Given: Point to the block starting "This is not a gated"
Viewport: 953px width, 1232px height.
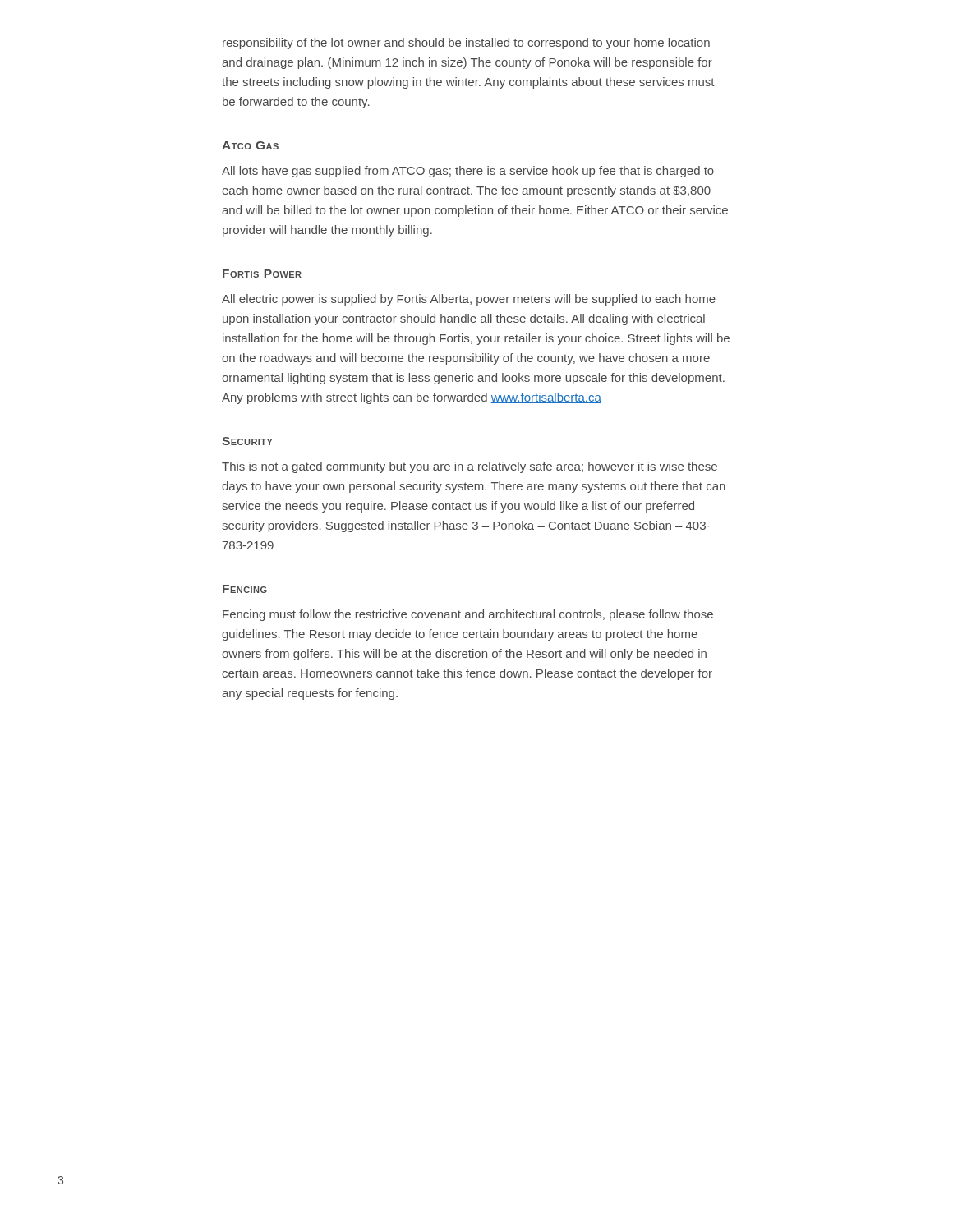Looking at the screenshot, I should (x=474, y=506).
